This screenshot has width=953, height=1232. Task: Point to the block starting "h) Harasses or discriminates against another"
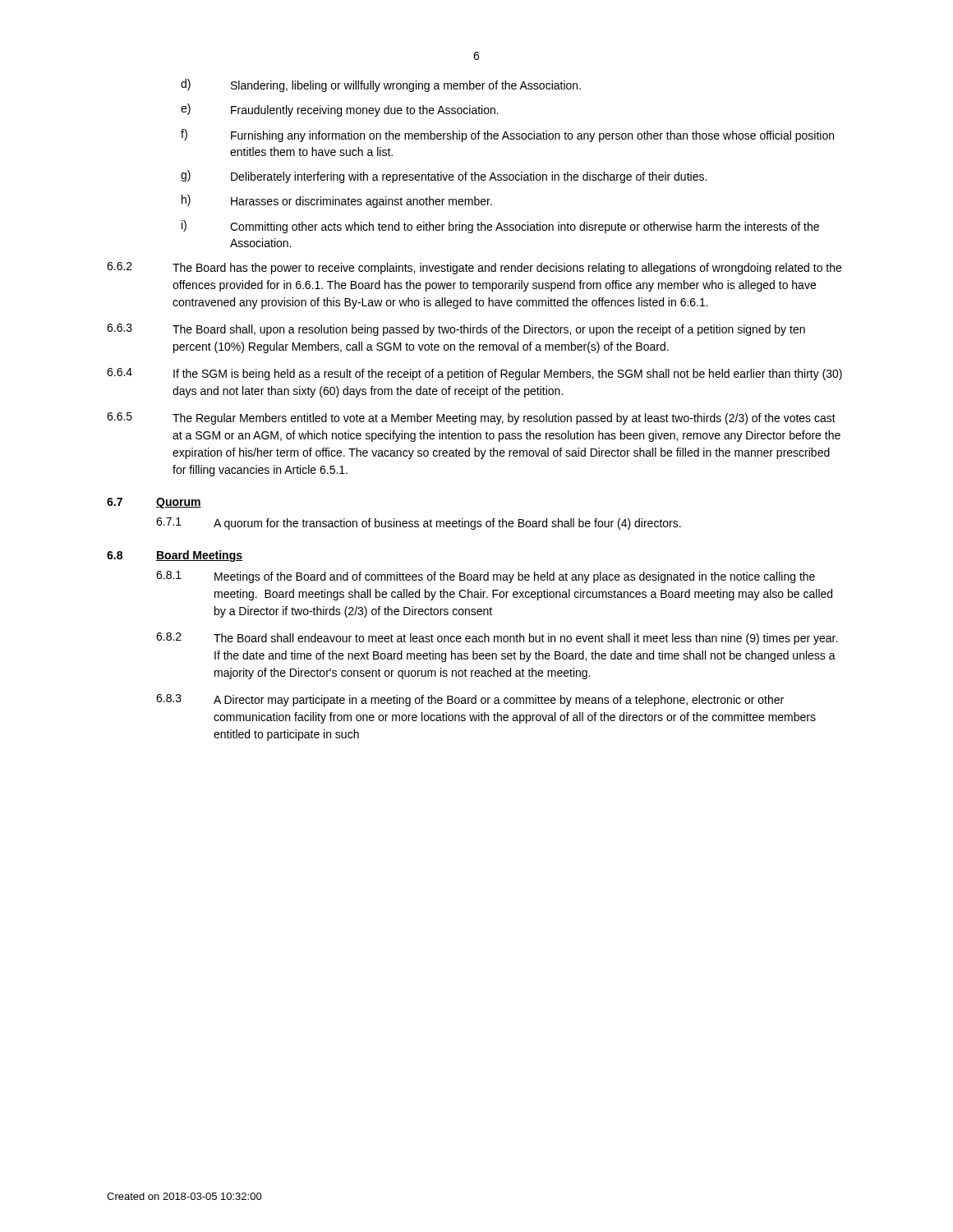337,201
